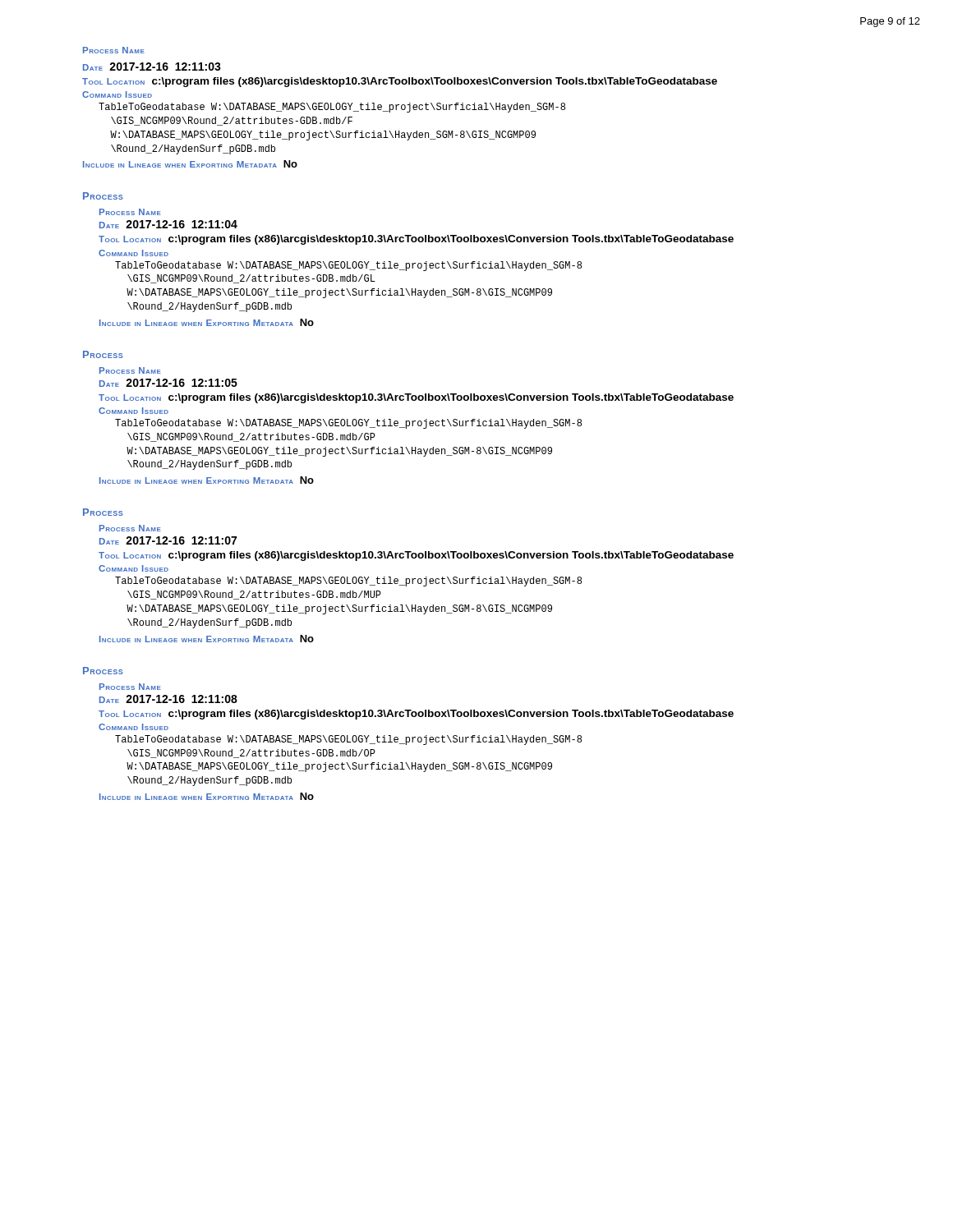Locate the text that reads "Date 2017-12-16 12:11:03"

click(x=151, y=67)
